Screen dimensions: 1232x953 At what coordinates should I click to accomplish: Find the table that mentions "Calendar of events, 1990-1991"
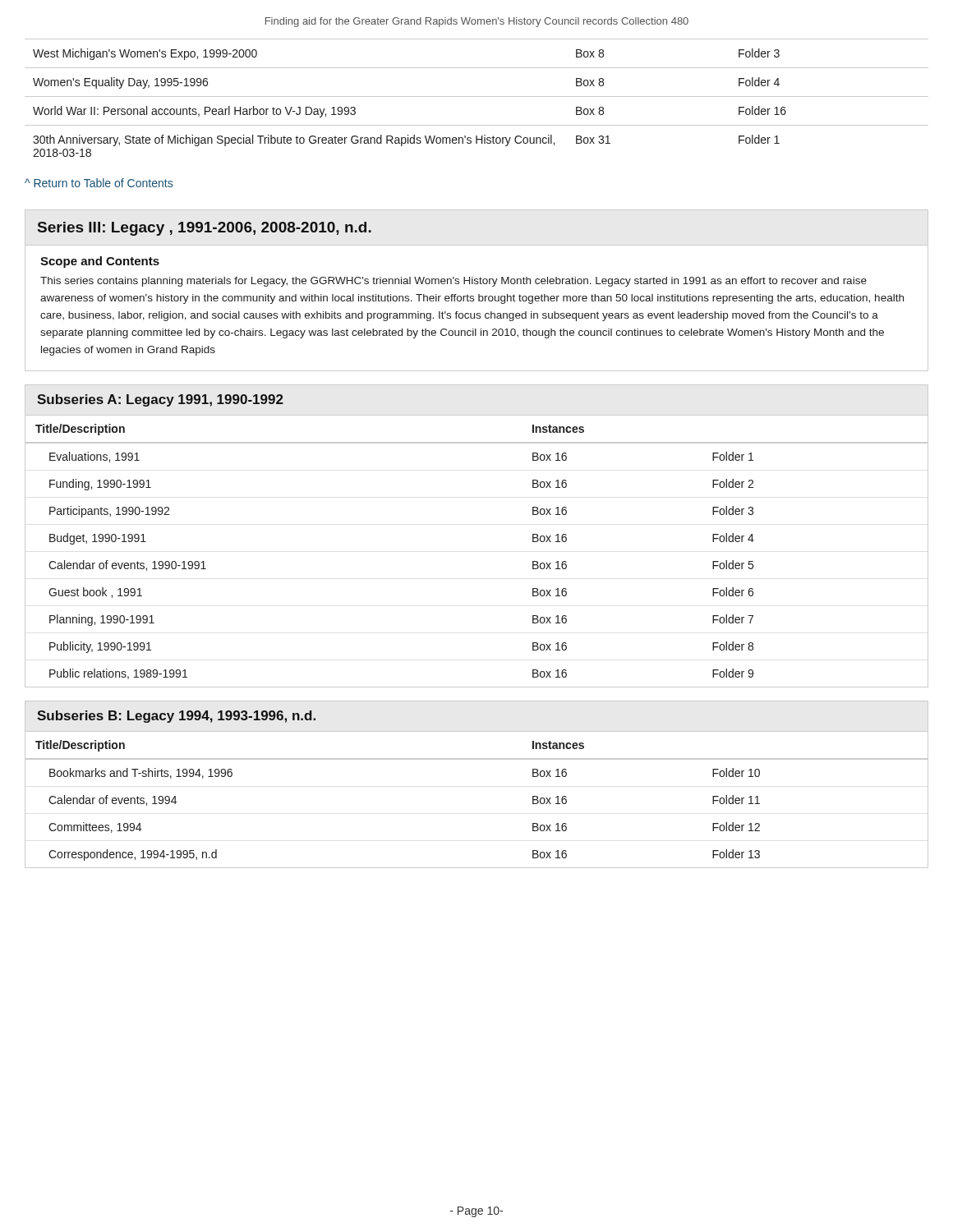click(x=476, y=551)
